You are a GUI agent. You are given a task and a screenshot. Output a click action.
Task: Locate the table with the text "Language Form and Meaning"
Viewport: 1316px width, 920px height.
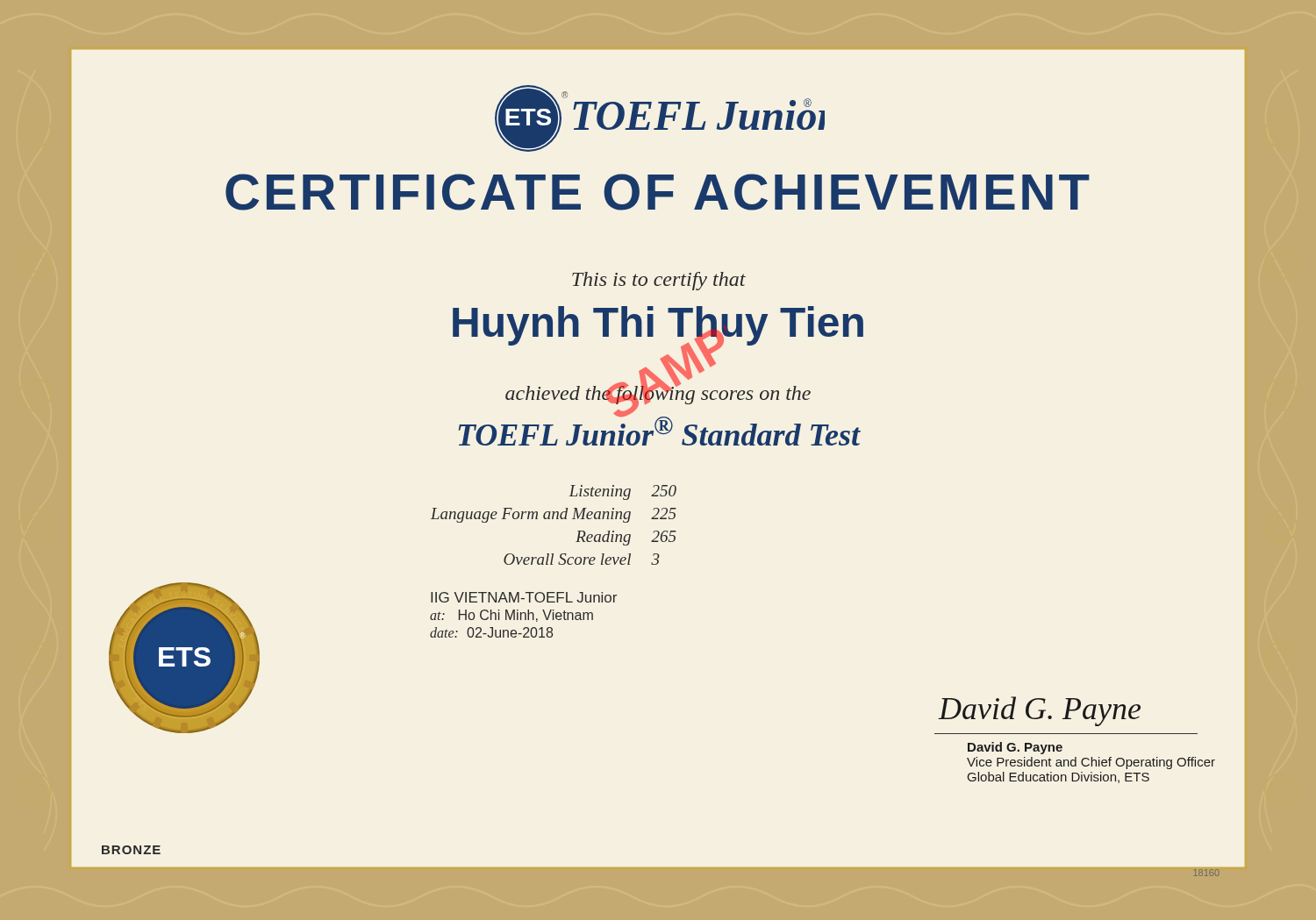tap(605, 525)
